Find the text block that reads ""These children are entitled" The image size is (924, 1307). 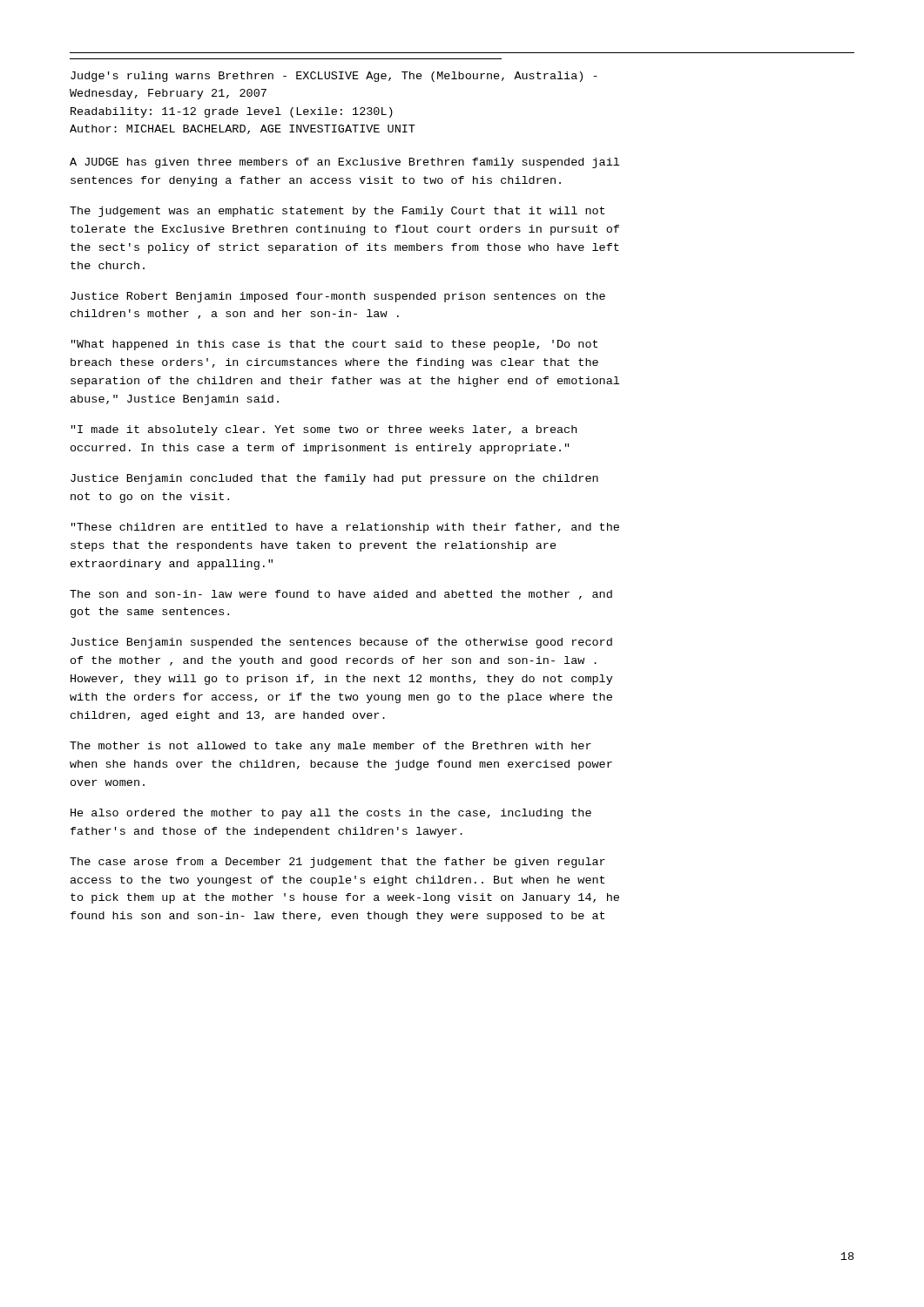[x=345, y=546]
